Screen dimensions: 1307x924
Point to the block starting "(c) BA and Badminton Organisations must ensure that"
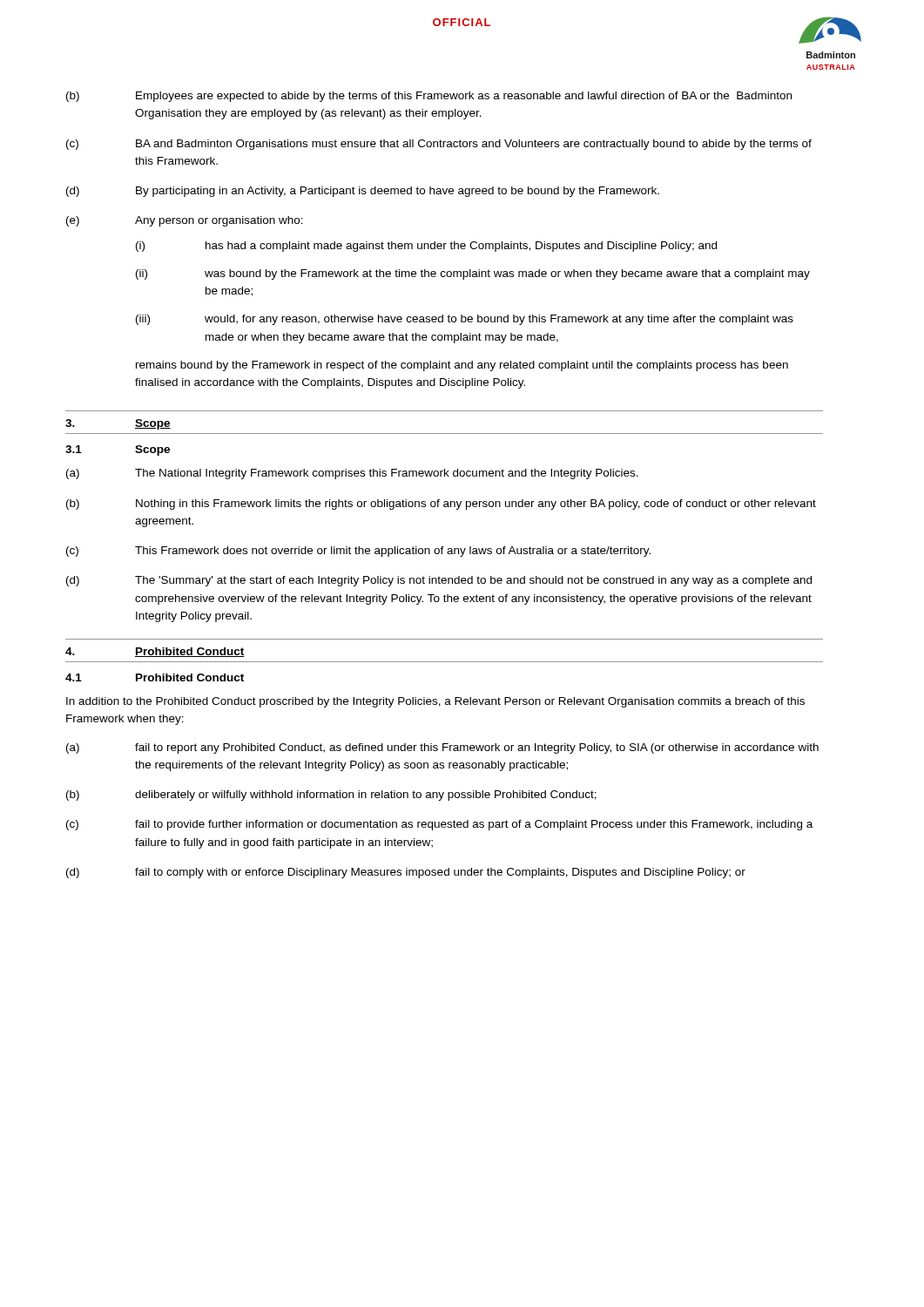click(444, 152)
